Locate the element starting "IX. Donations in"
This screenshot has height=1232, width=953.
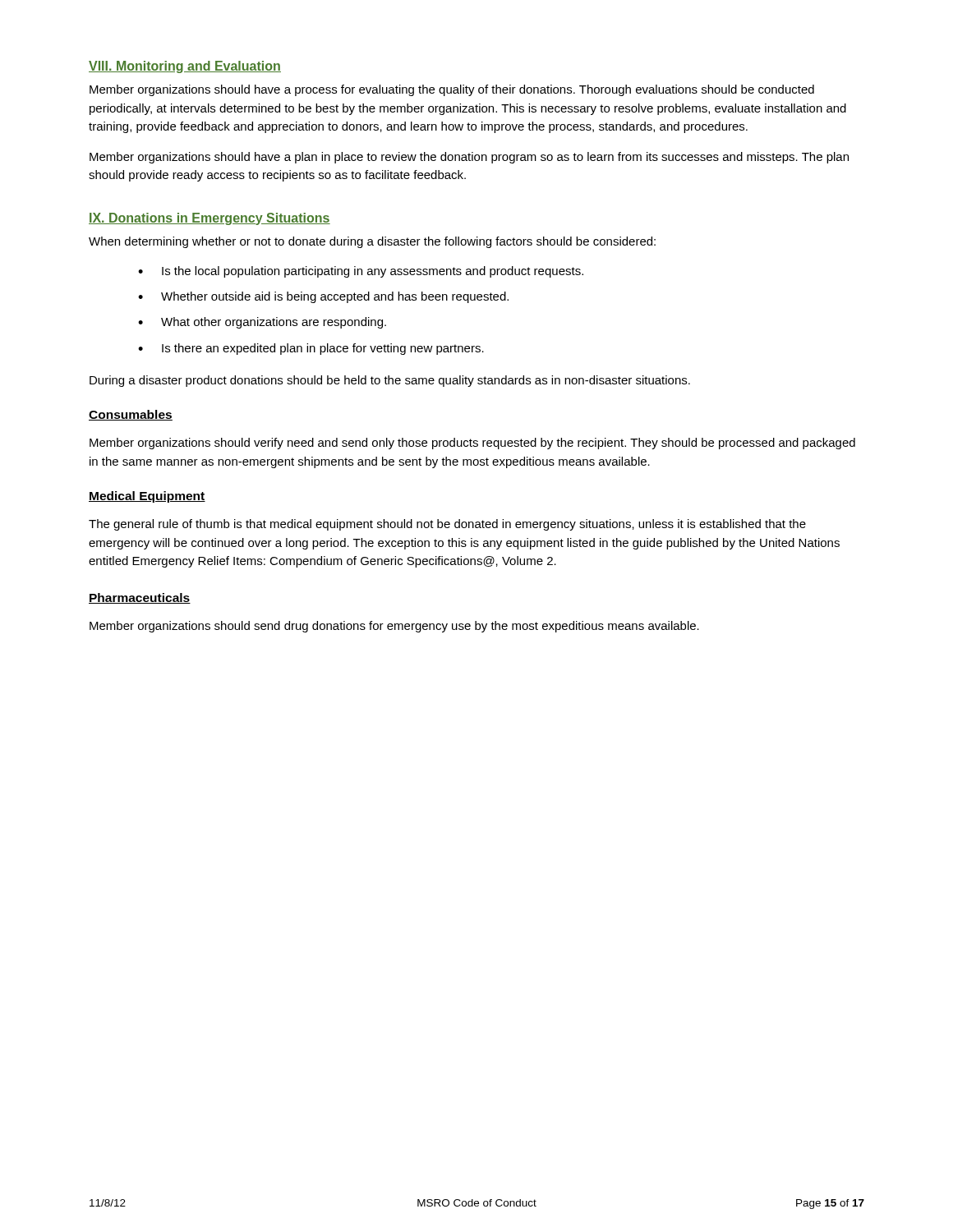click(x=209, y=218)
